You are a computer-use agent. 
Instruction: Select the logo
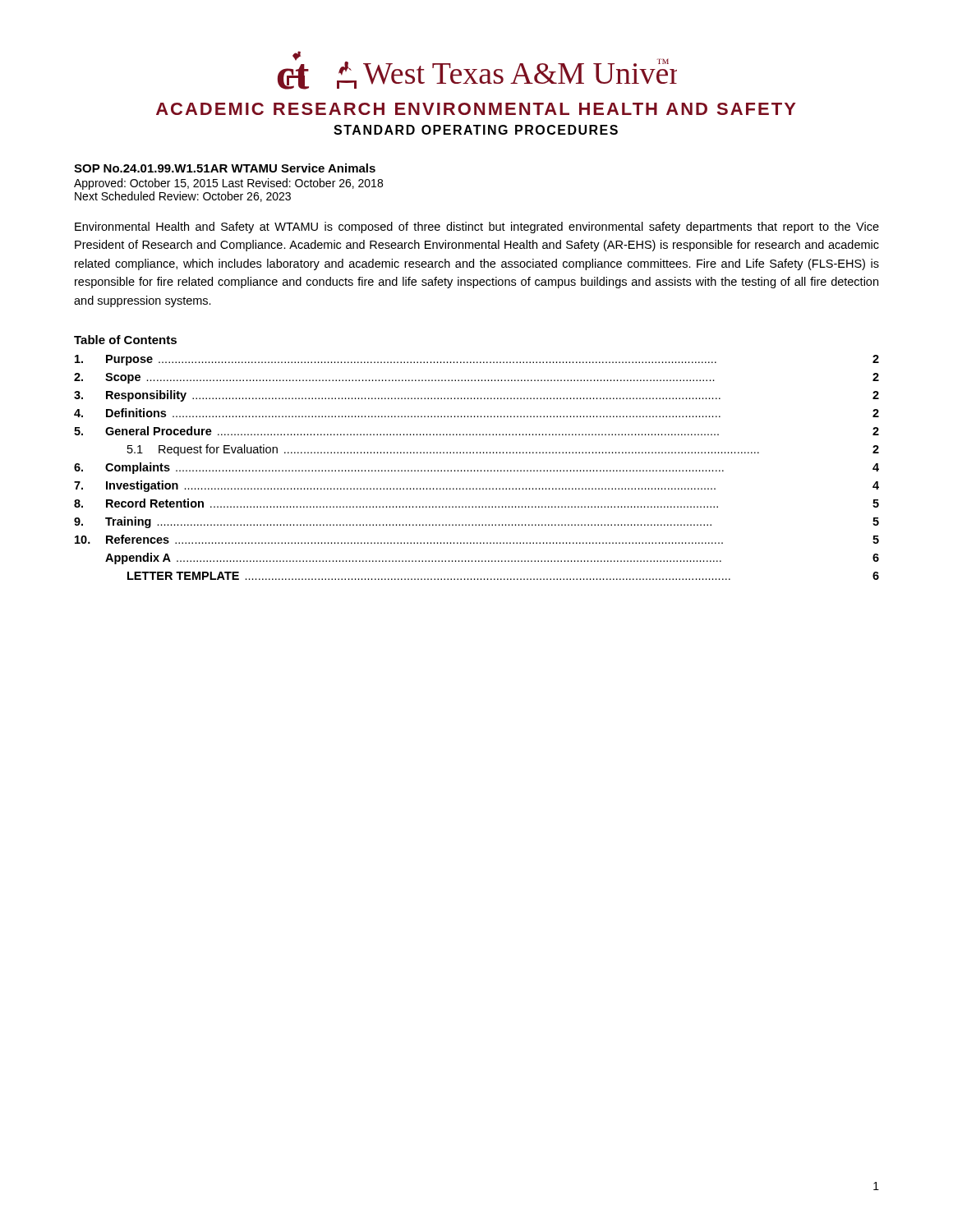(x=476, y=94)
